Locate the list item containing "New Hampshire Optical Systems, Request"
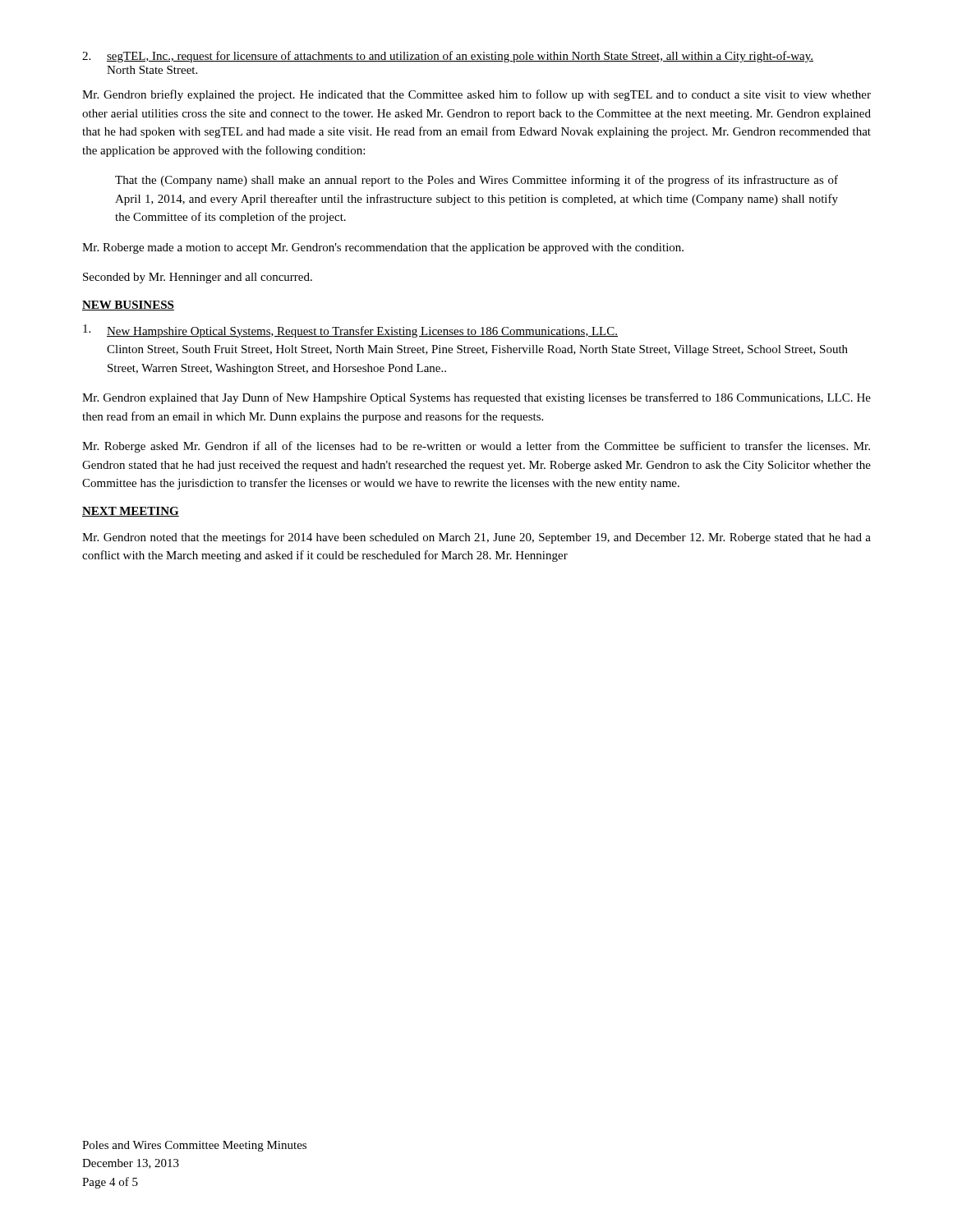 point(476,349)
